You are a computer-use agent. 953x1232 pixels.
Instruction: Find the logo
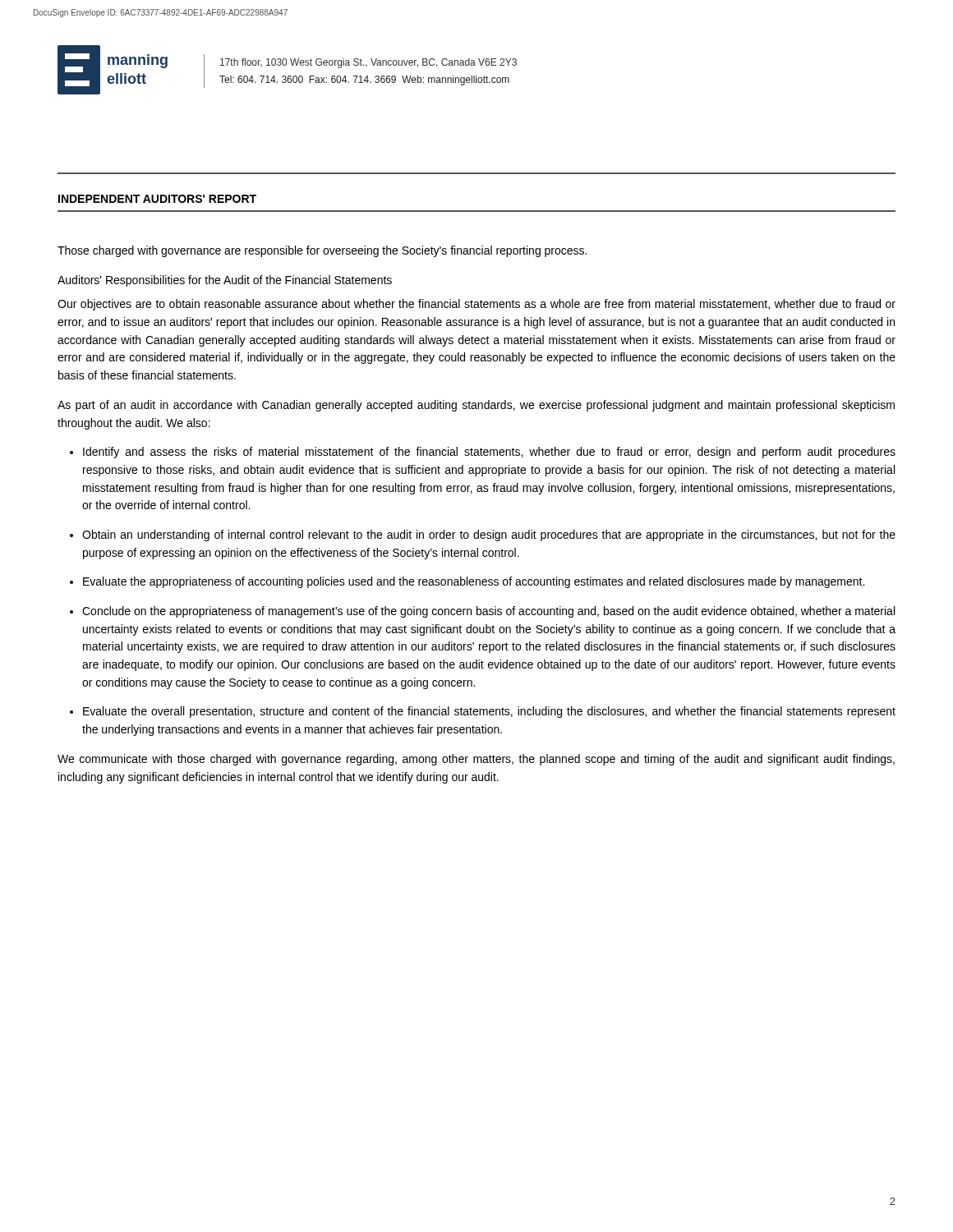pos(123,71)
